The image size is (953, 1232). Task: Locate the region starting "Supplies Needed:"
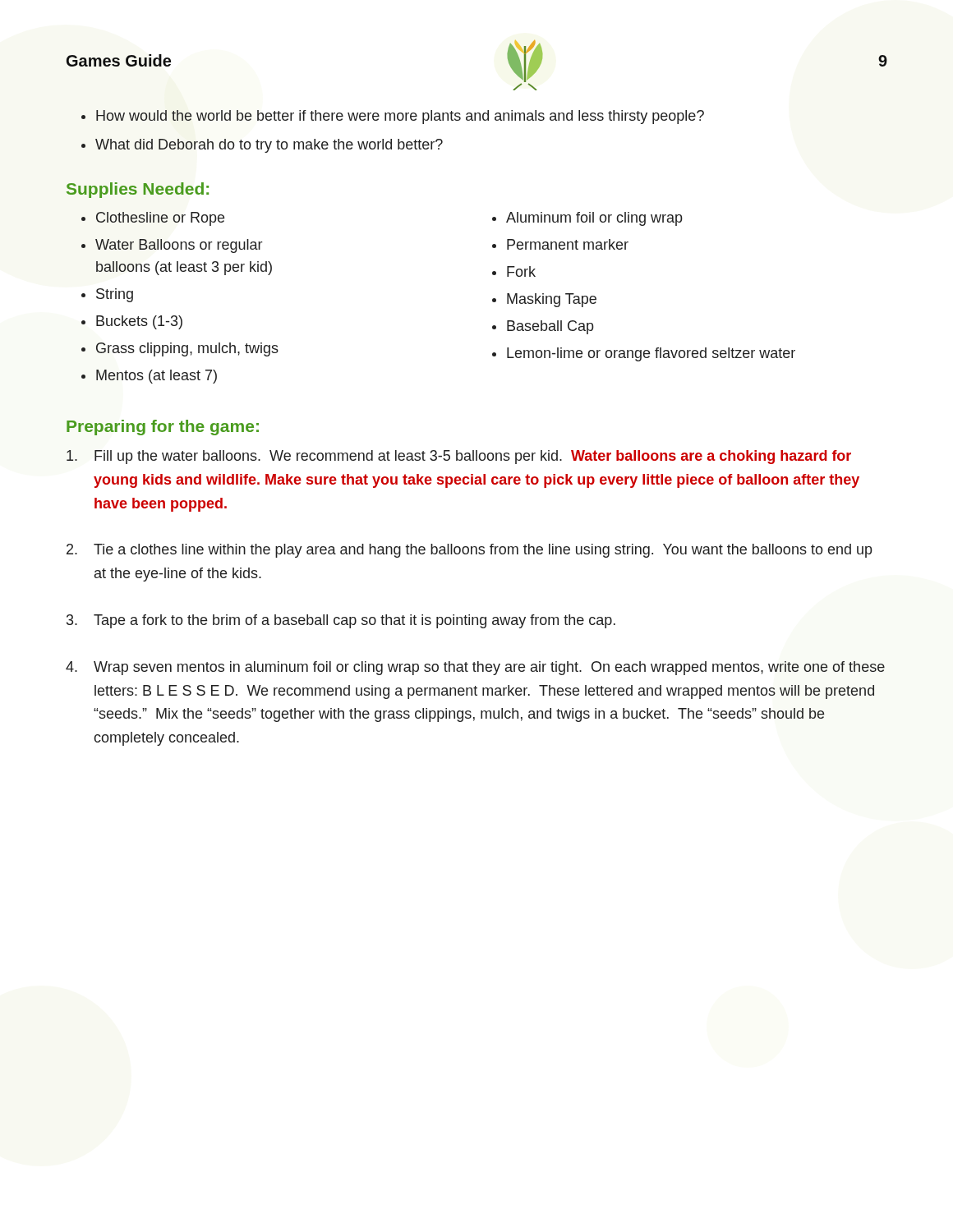(x=138, y=188)
